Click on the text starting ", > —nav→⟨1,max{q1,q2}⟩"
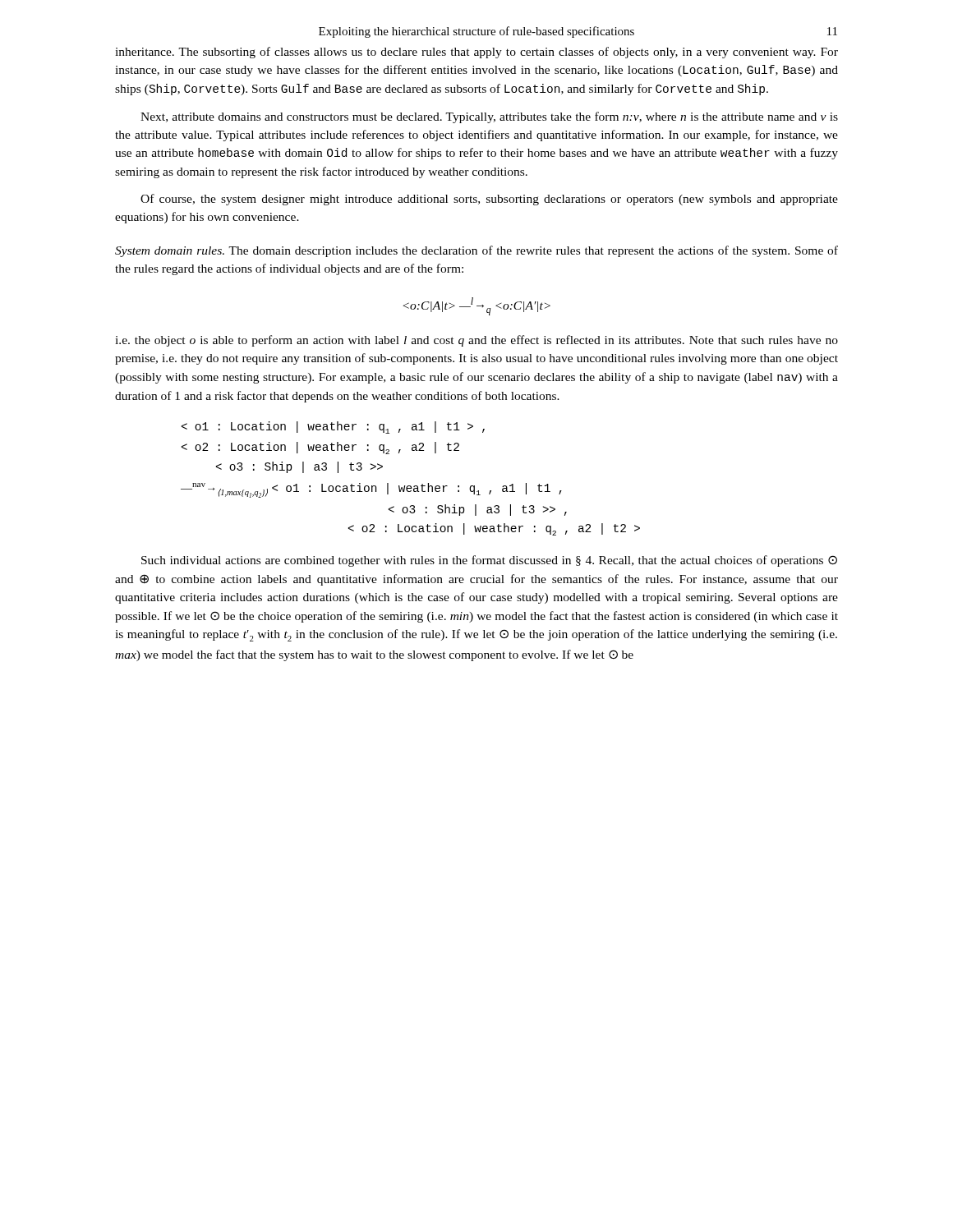The width and height of the screenshot is (953, 1232). pyautogui.click(x=509, y=479)
